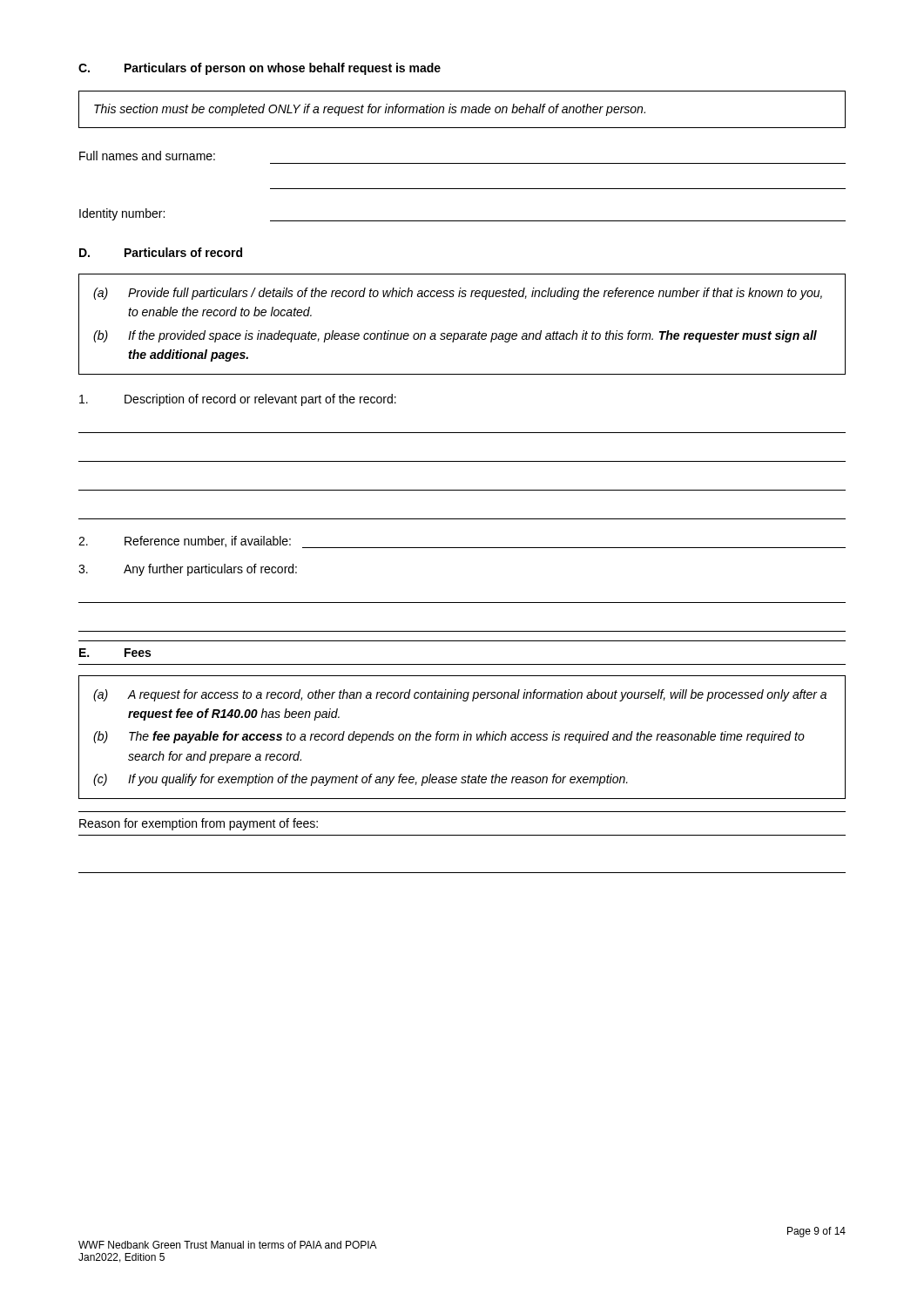The image size is (924, 1307).
Task: Point to the region starting "E. Fees"
Action: pyautogui.click(x=115, y=652)
